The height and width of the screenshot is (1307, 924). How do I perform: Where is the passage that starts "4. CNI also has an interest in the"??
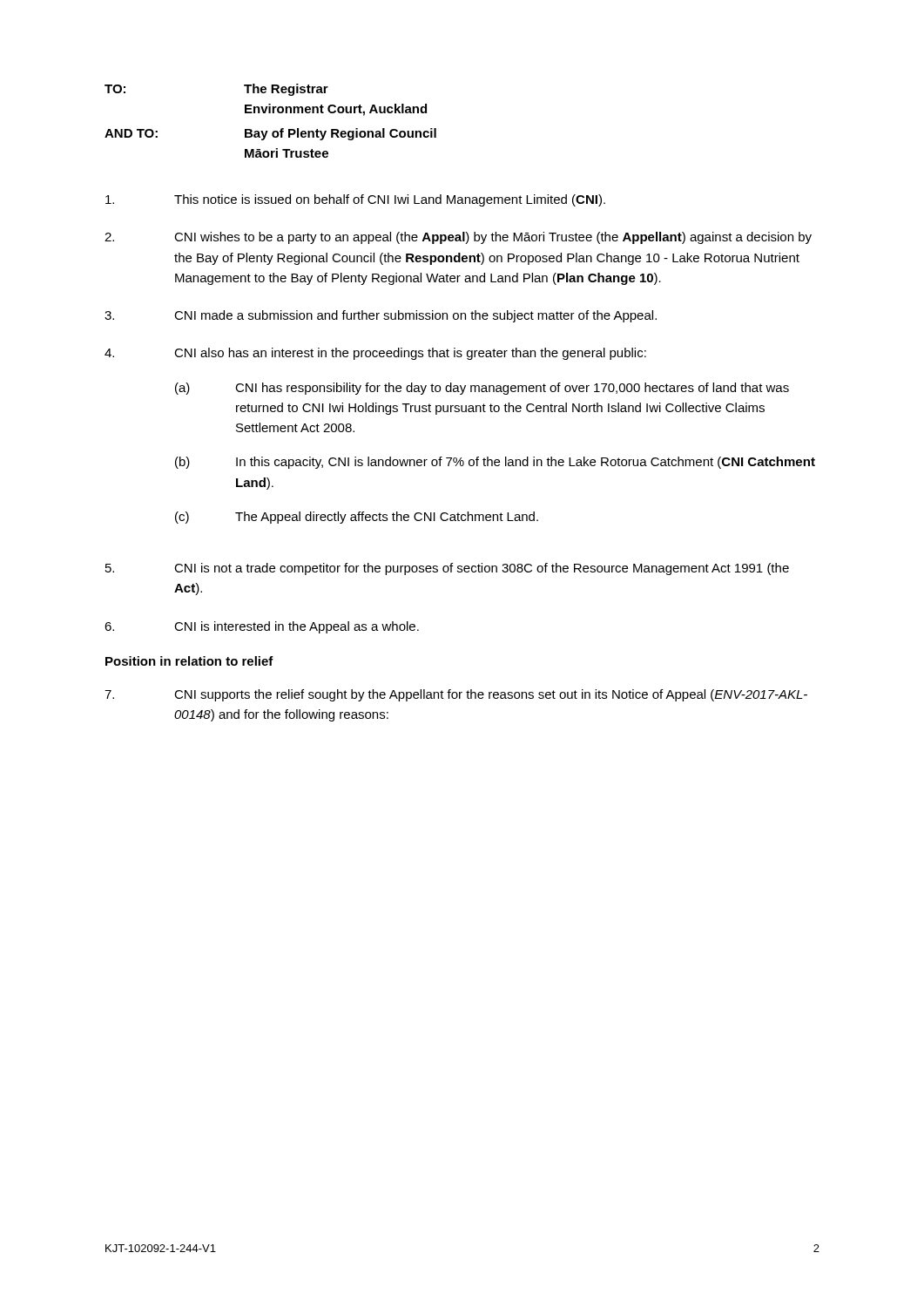[x=375, y=354]
